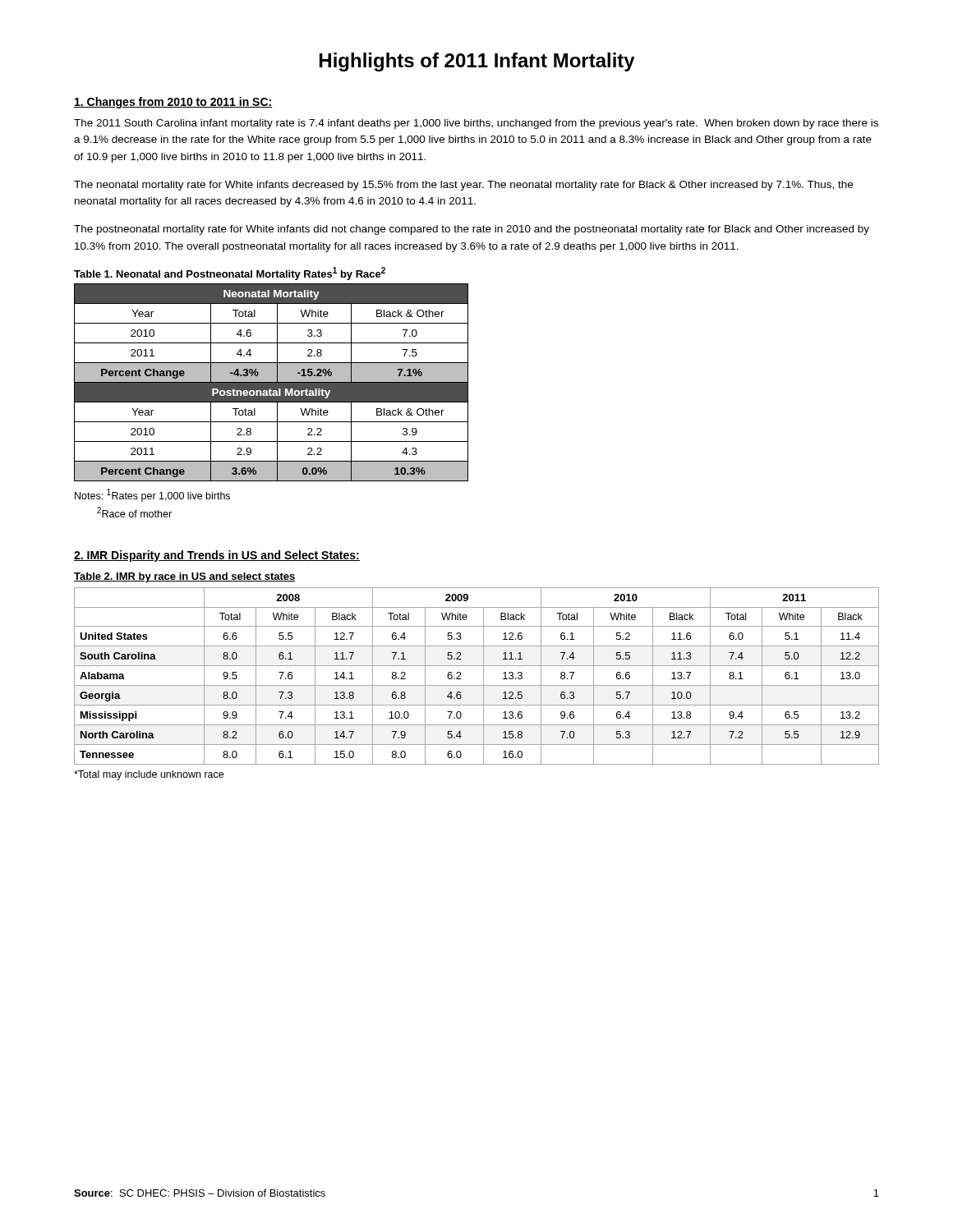The width and height of the screenshot is (953, 1232).
Task: Click the passage that begins "The 2011 South Carolina infant mortality"
Action: coord(476,140)
